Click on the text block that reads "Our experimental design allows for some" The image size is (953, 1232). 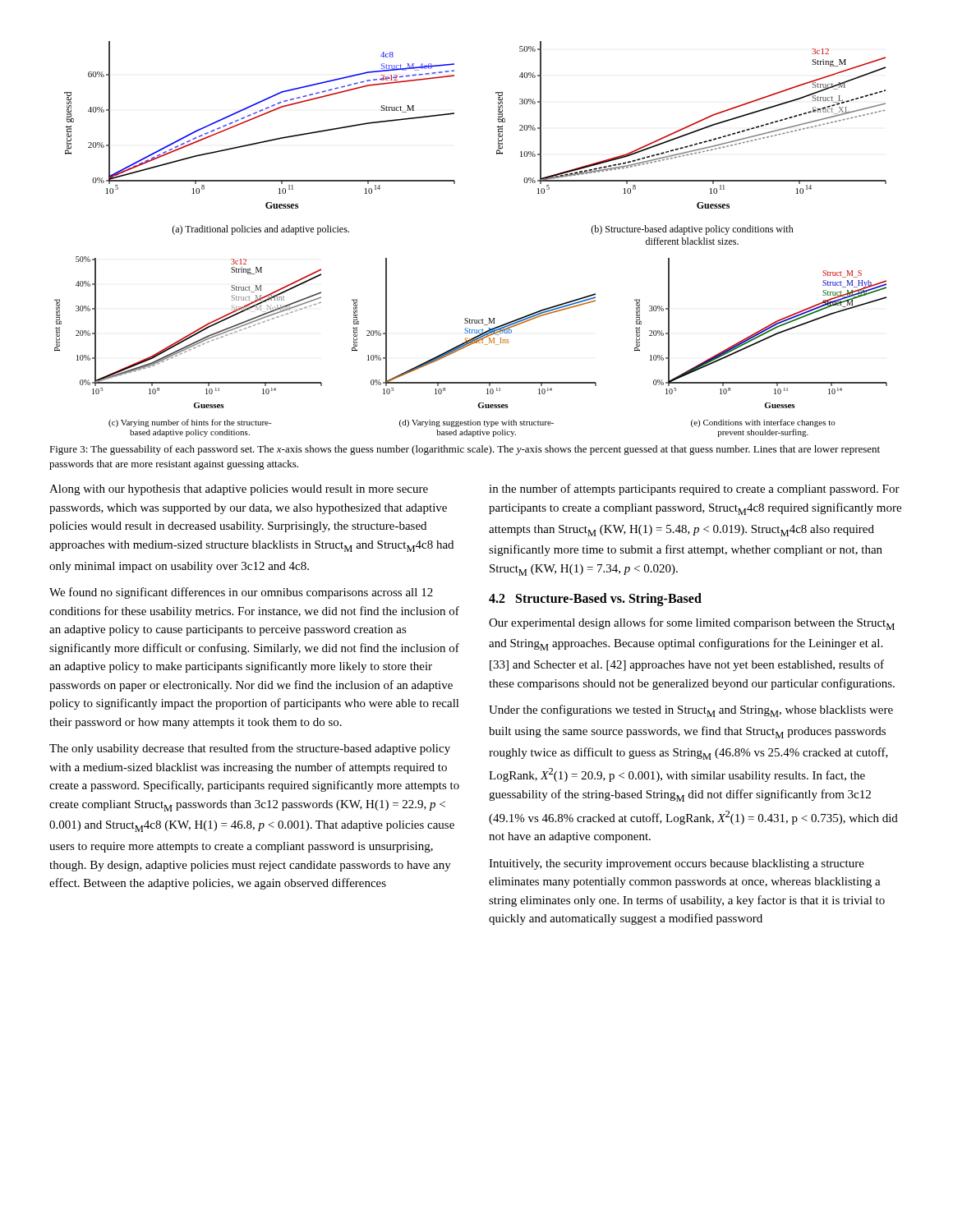[692, 653]
